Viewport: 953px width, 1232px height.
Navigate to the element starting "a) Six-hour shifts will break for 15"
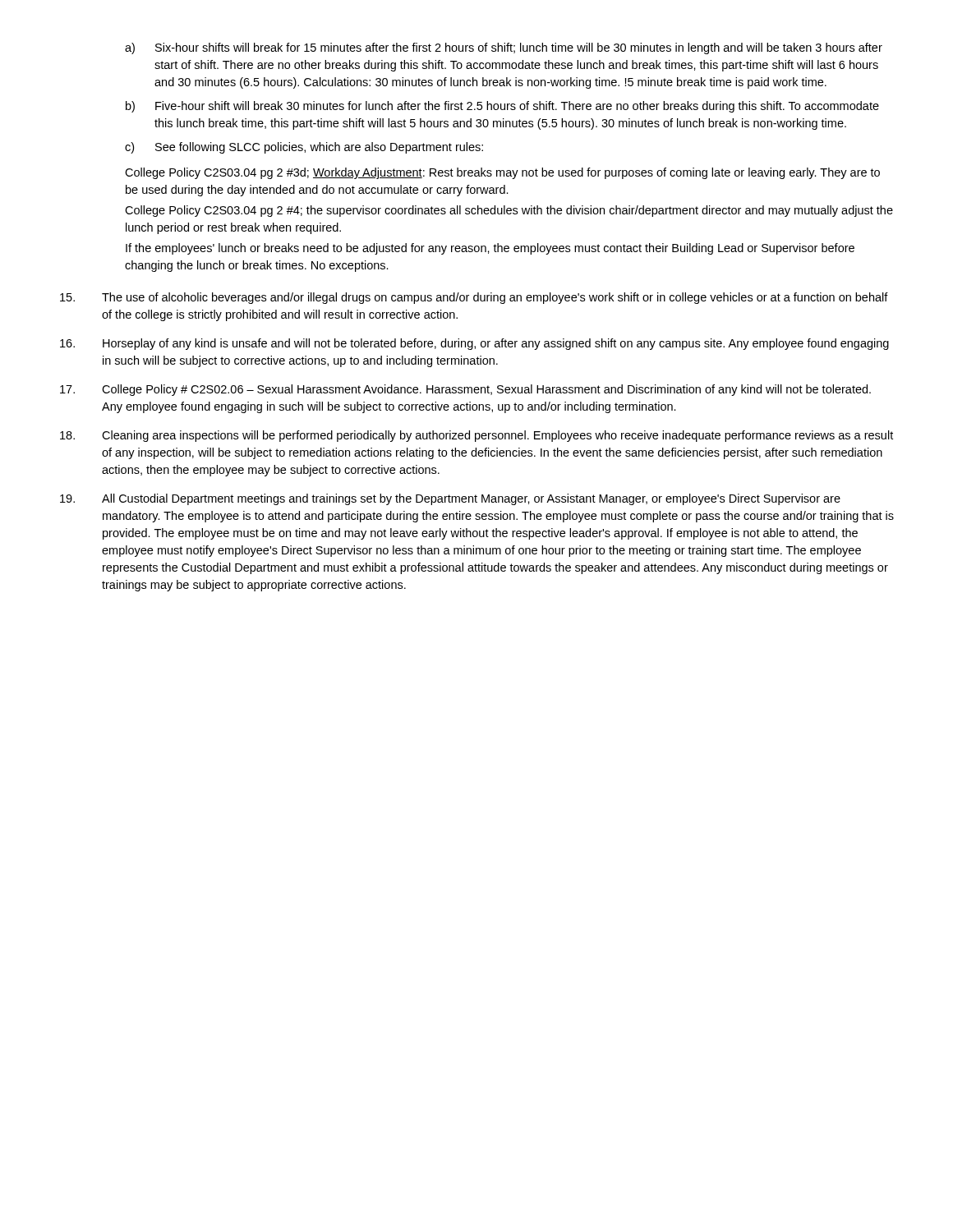(509, 65)
